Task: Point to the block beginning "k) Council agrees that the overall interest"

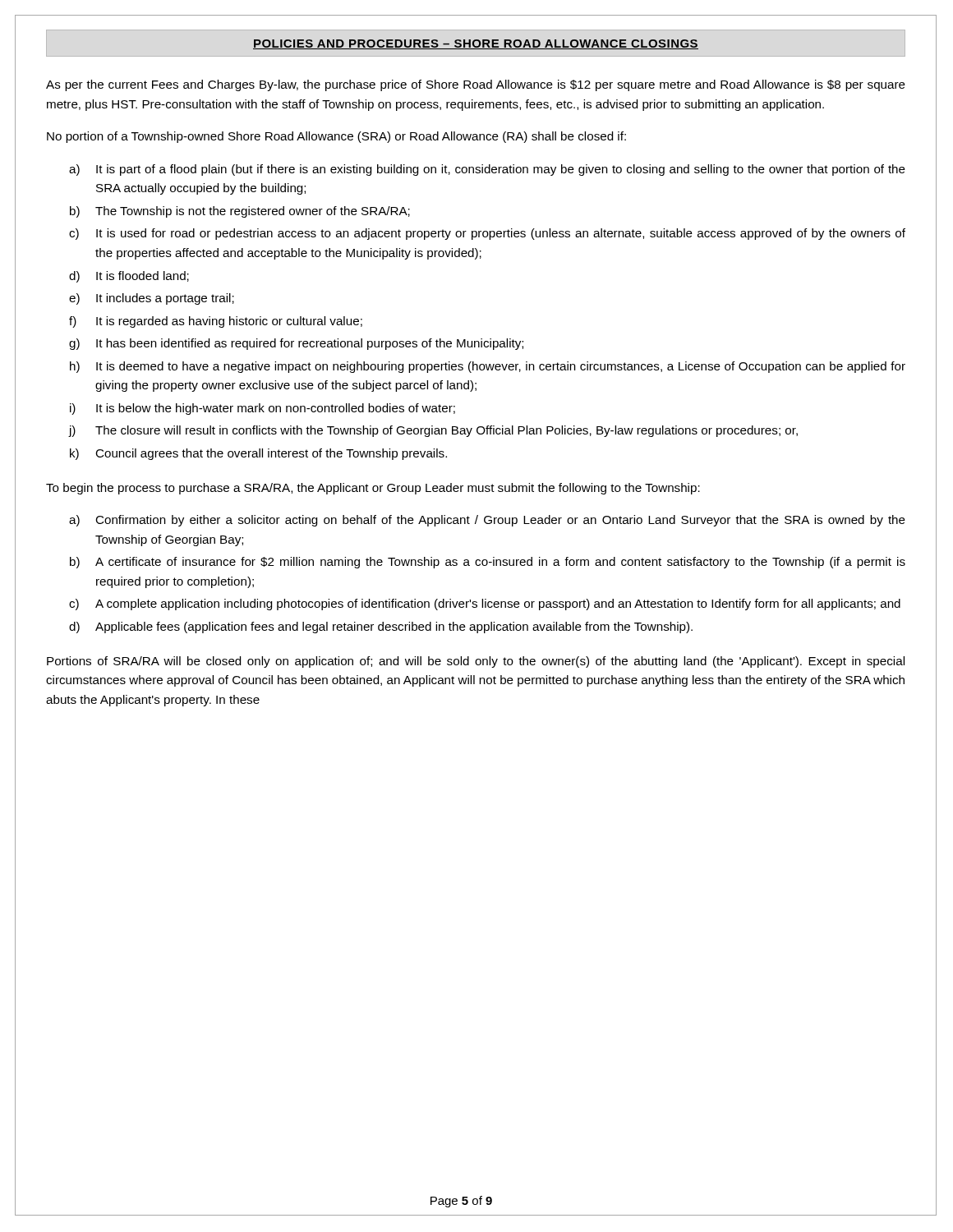Action: point(258,454)
